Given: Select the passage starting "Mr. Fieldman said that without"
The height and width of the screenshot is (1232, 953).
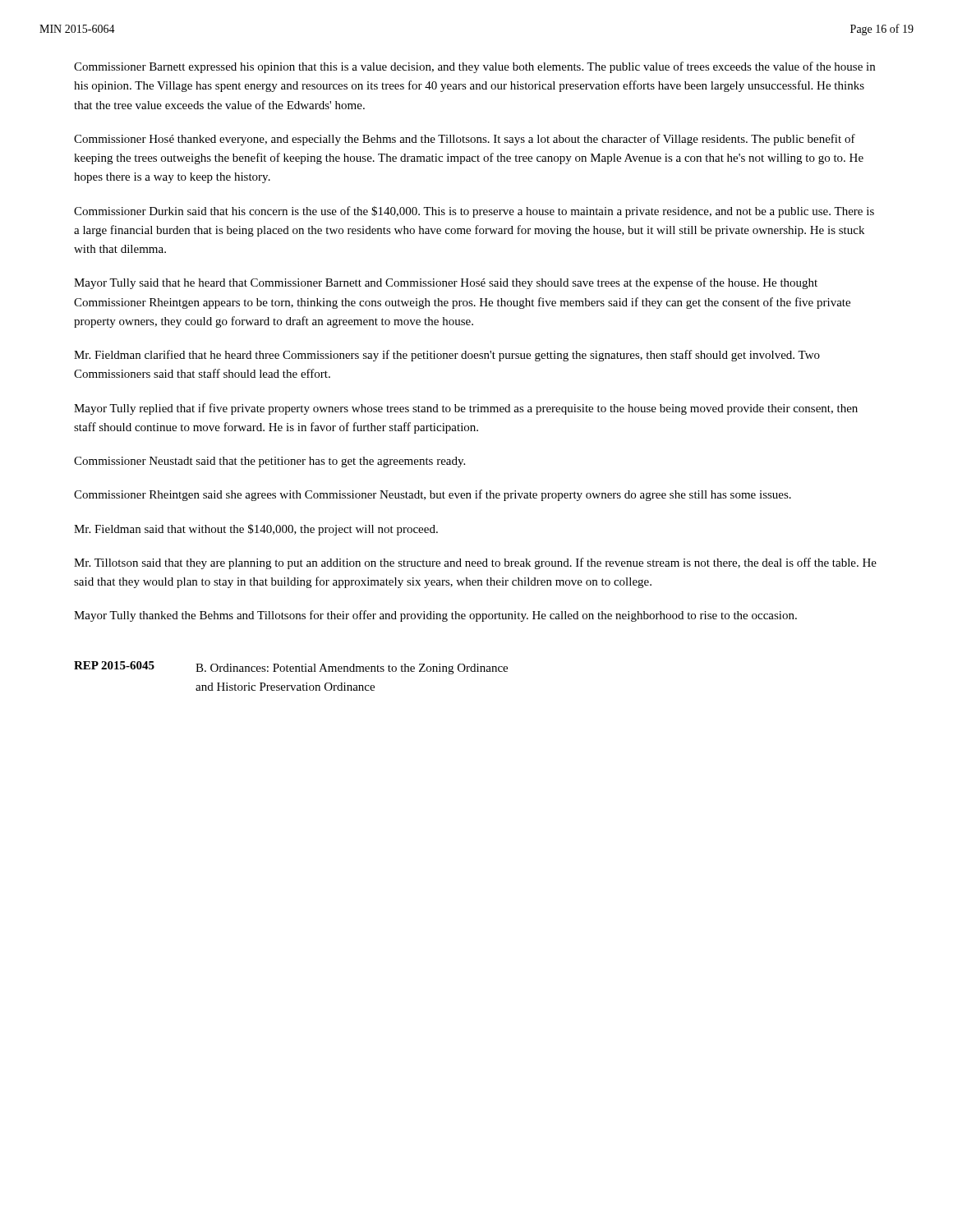Looking at the screenshot, I should [x=256, y=529].
